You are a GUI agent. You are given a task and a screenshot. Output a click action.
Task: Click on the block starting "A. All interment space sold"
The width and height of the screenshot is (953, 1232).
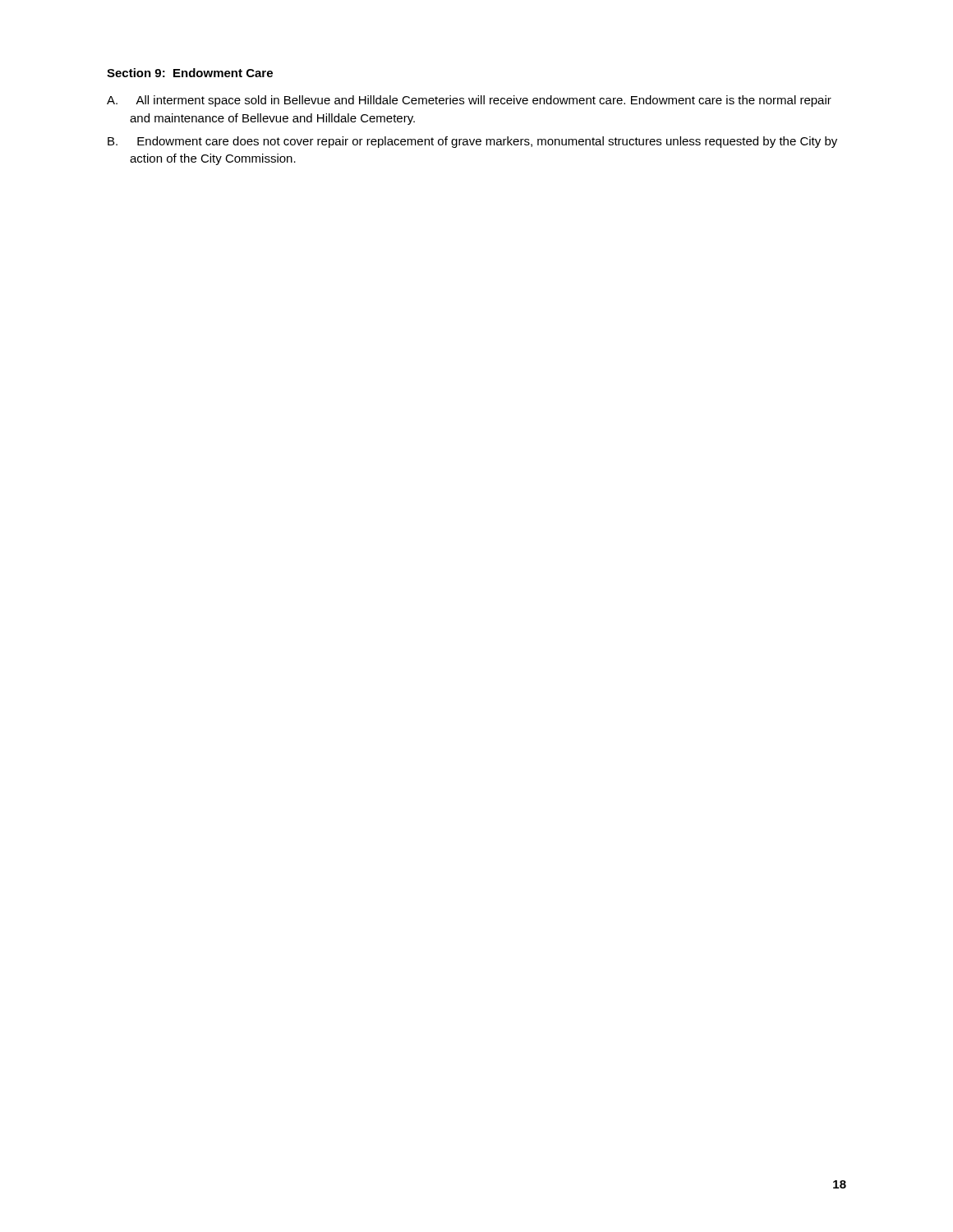(476, 109)
